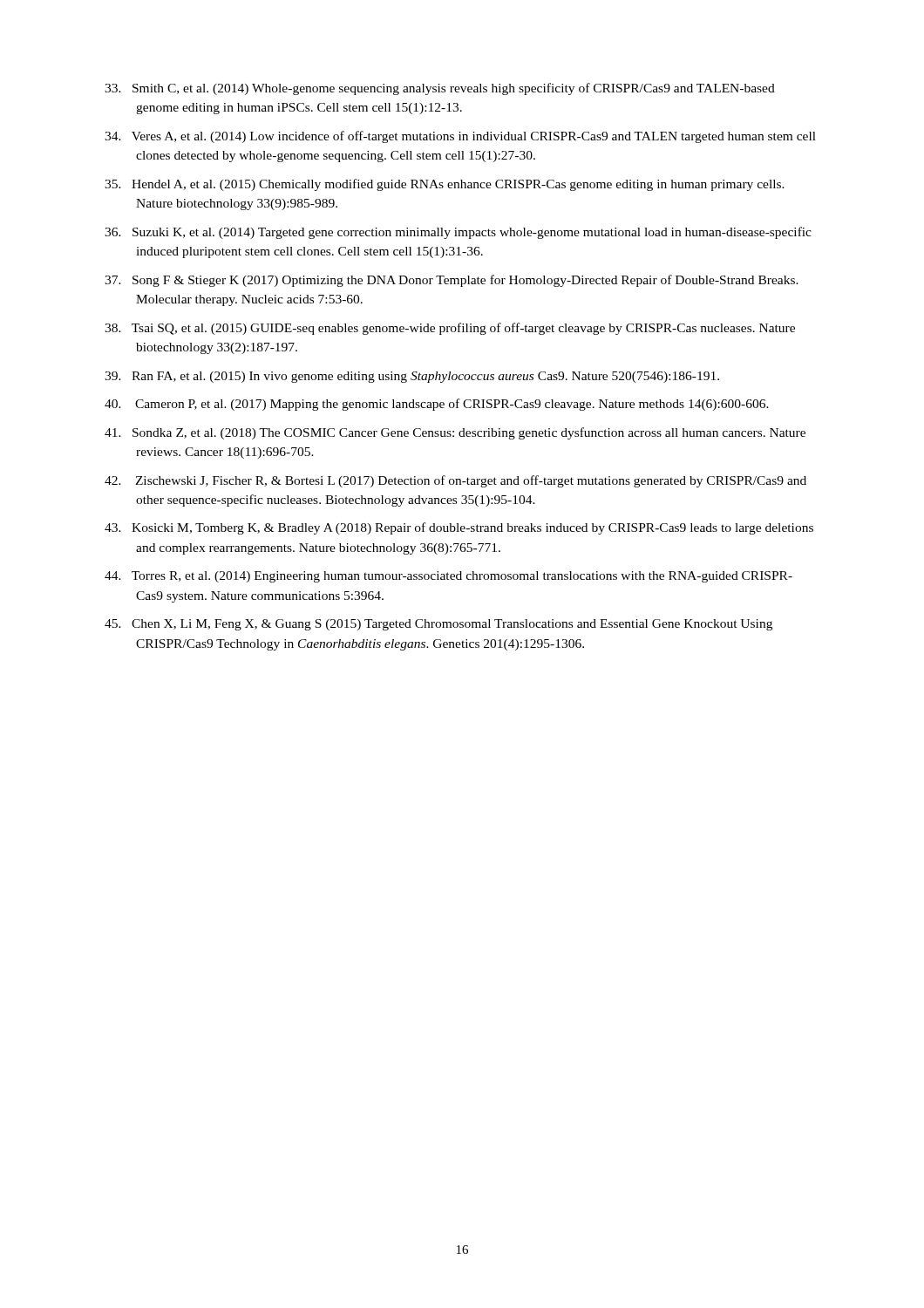
Task: Locate the list item containing "33. Smith C,"
Action: [x=440, y=97]
